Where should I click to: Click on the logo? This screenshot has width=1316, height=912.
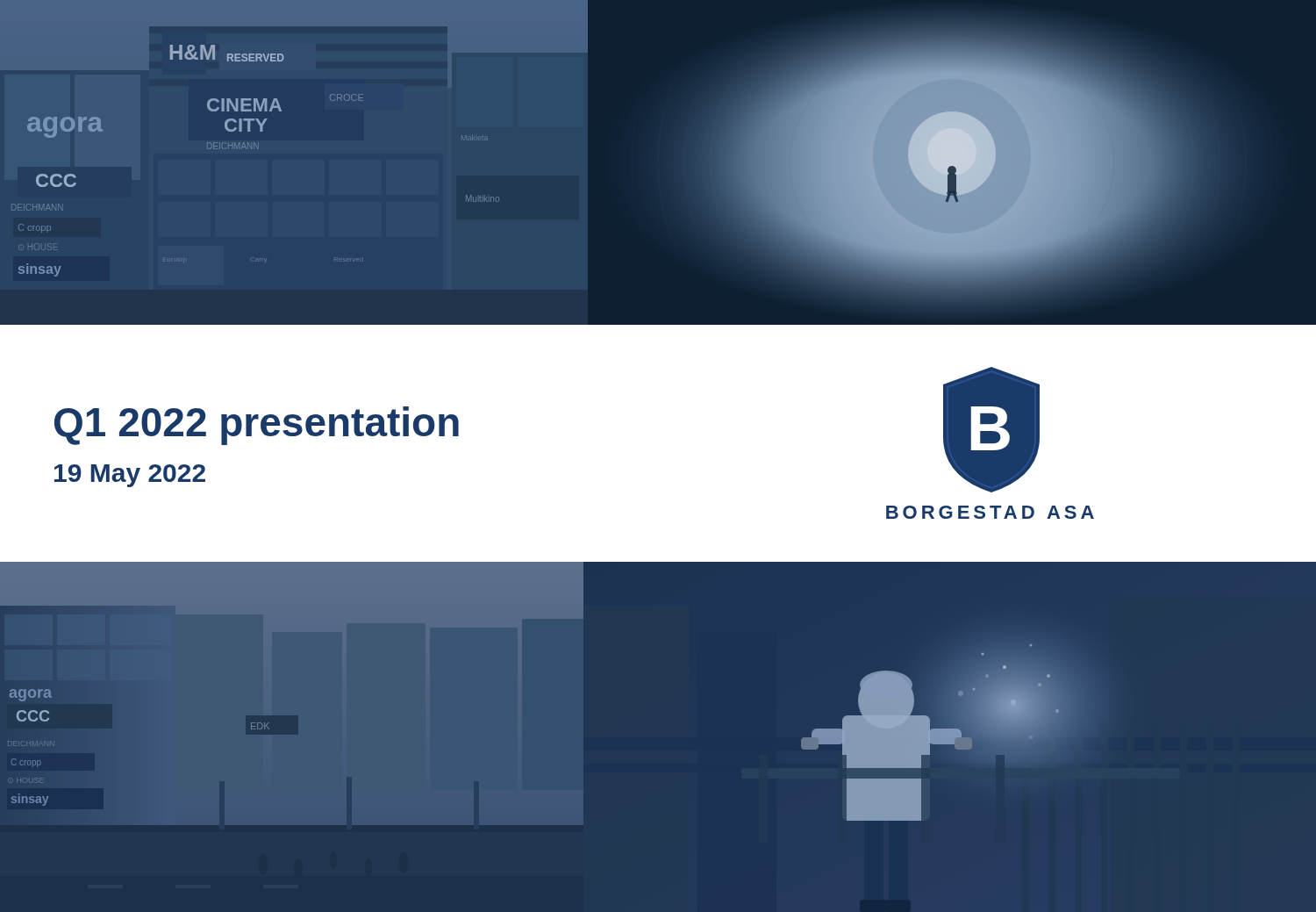(x=991, y=443)
